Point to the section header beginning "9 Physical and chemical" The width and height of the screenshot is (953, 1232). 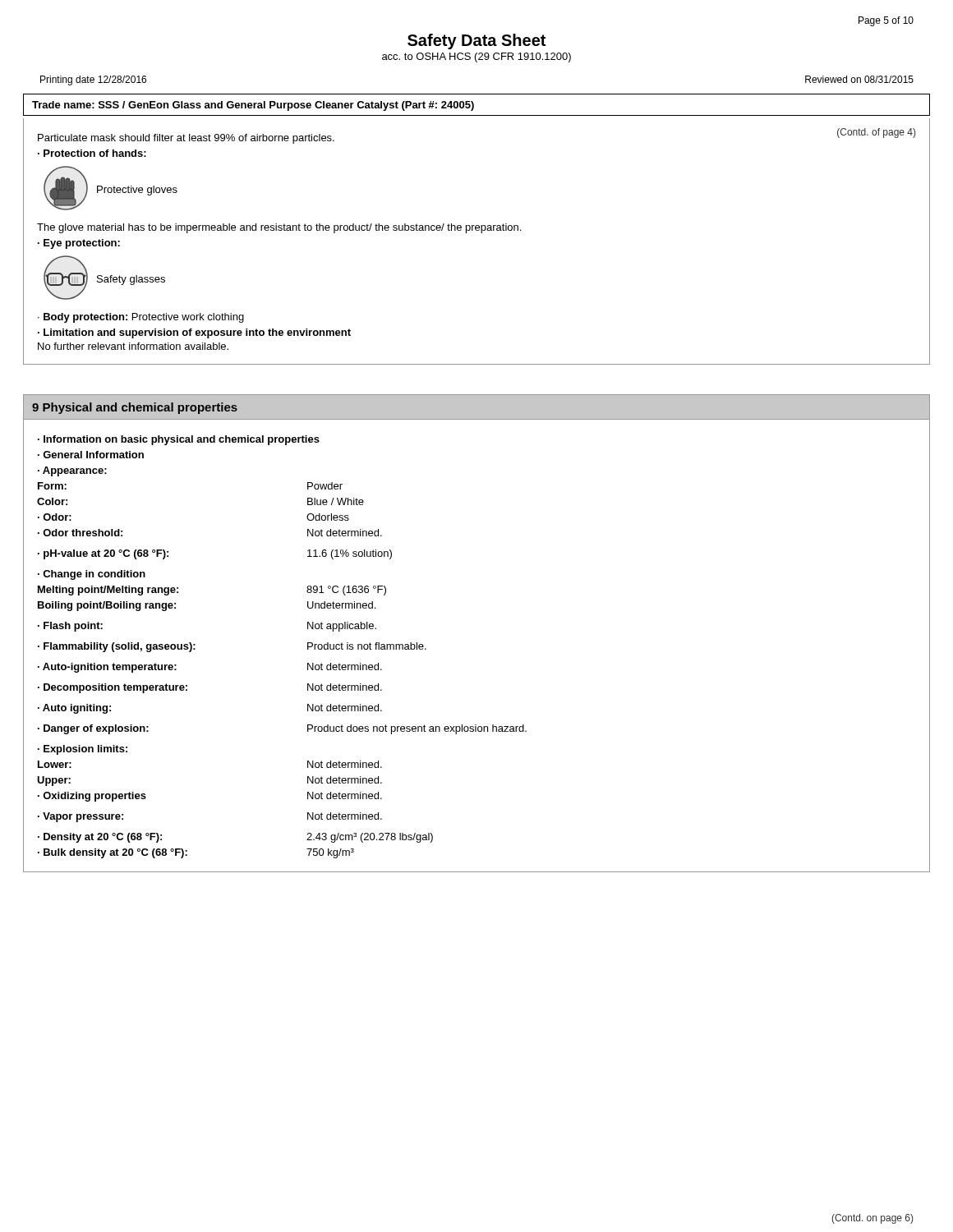(135, 407)
